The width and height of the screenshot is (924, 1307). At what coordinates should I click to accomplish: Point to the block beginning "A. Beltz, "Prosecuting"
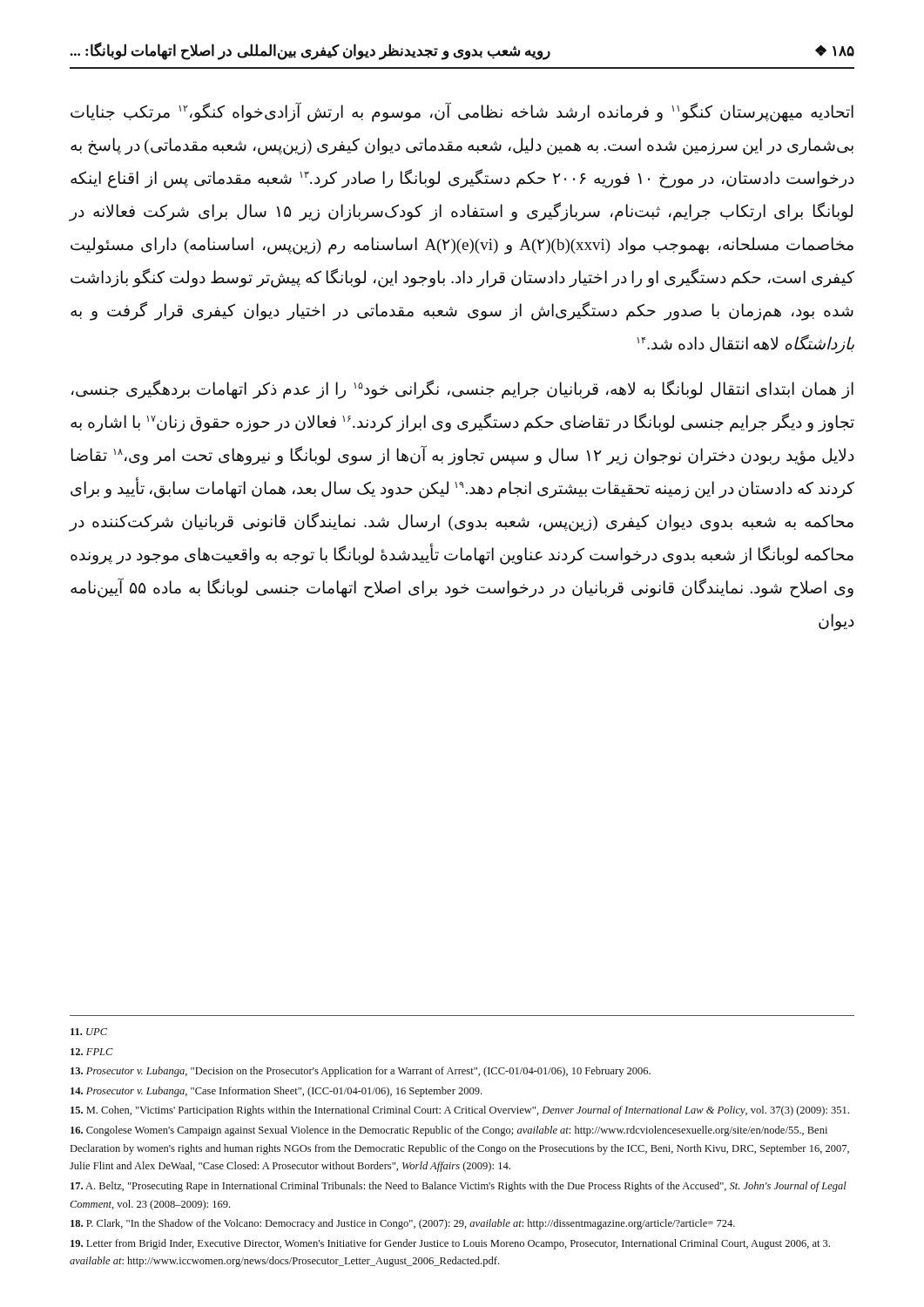458,1195
